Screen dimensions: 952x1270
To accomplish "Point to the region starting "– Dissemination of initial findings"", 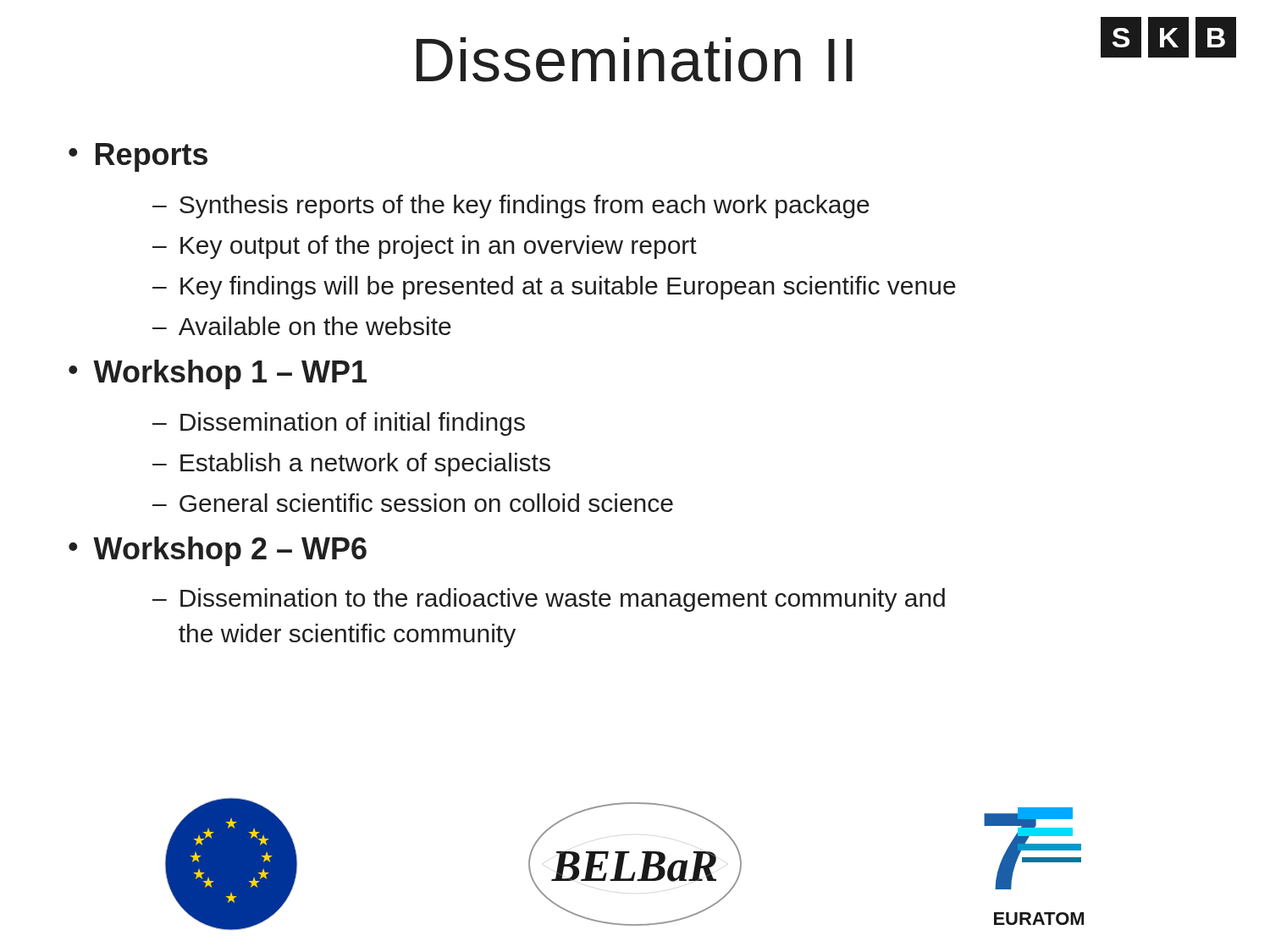I will pyautogui.click(x=339, y=422).
